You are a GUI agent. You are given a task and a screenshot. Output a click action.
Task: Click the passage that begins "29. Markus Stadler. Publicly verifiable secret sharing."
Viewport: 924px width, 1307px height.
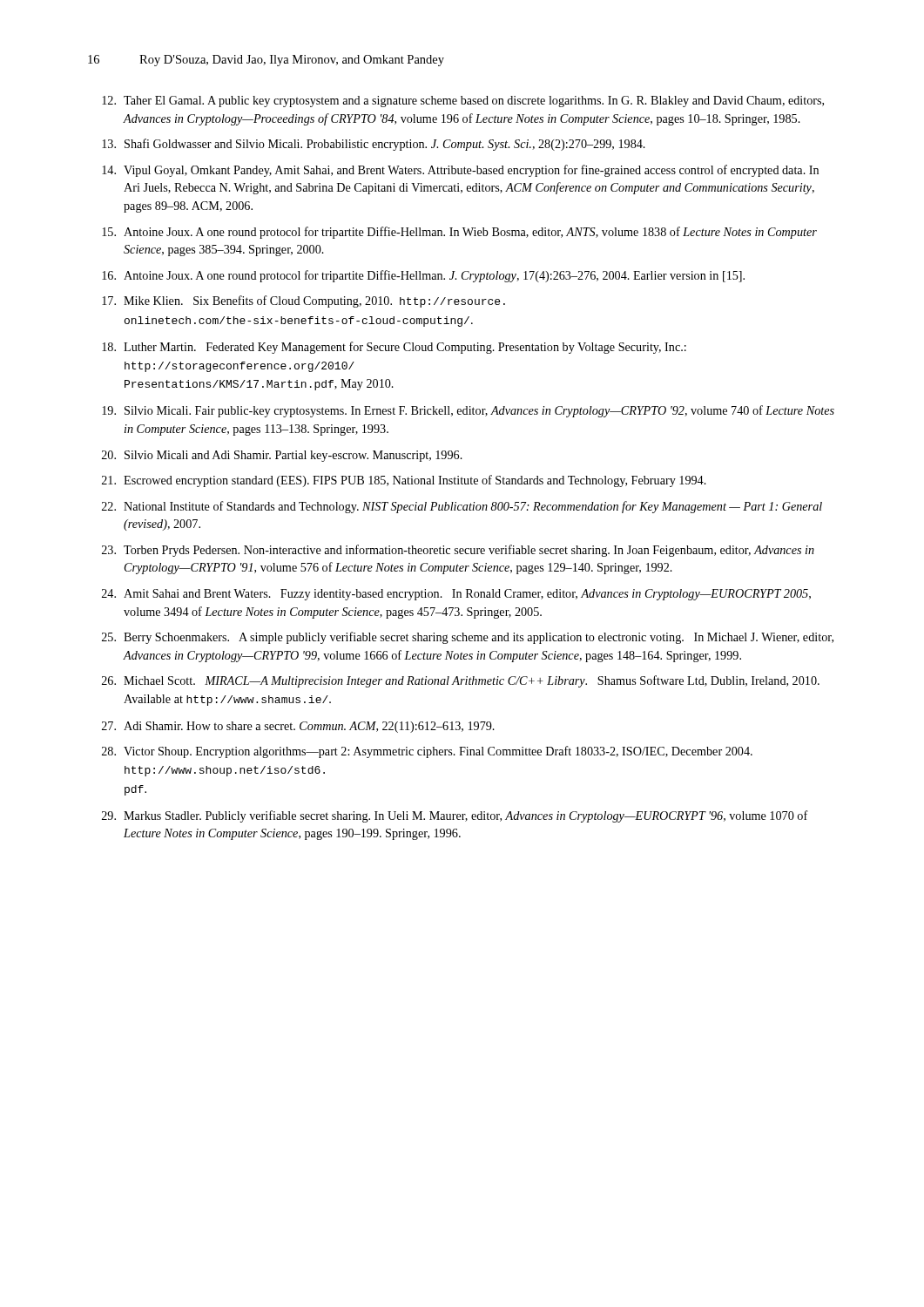point(462,825)
